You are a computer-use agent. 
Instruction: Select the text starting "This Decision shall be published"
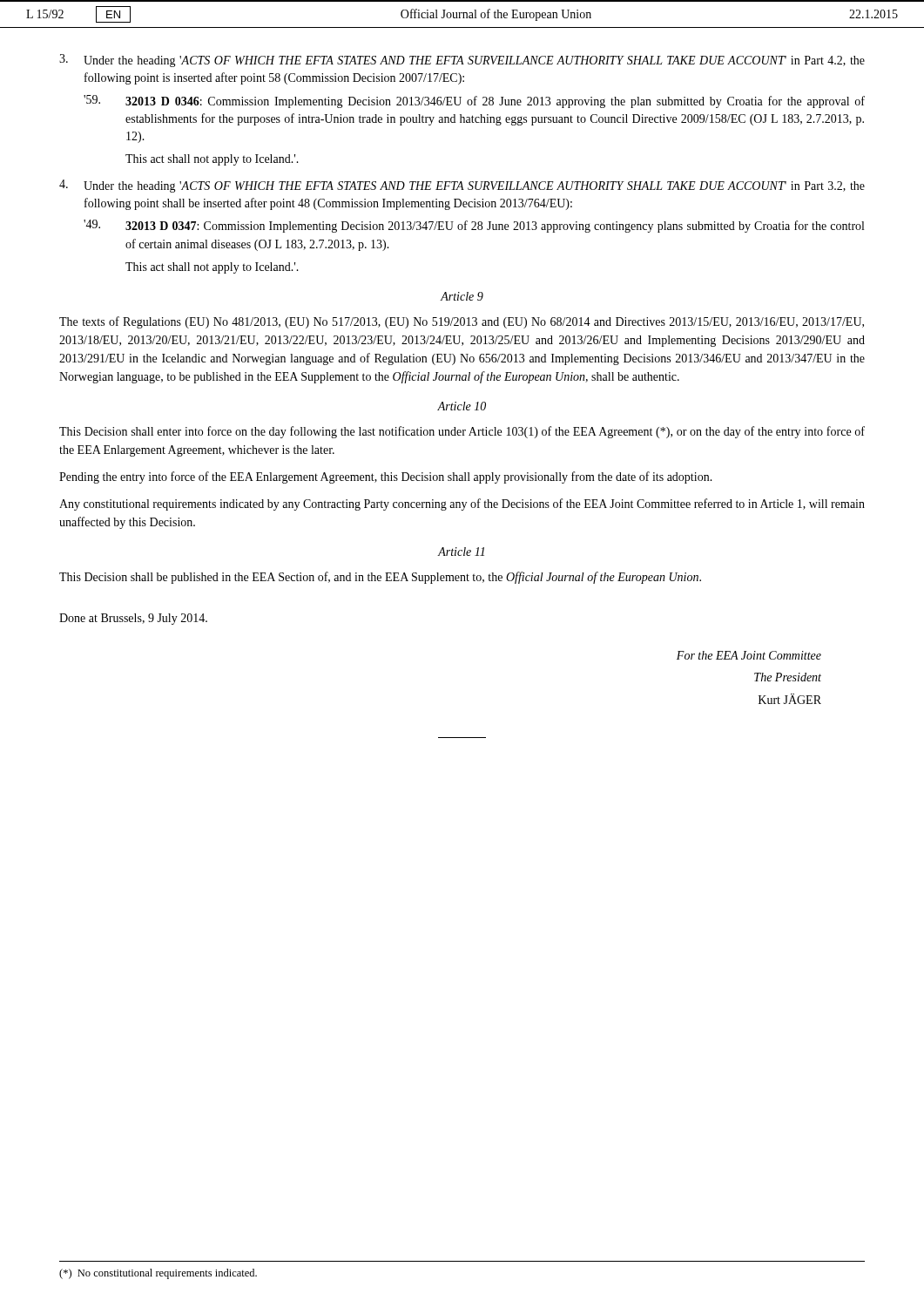381,577
